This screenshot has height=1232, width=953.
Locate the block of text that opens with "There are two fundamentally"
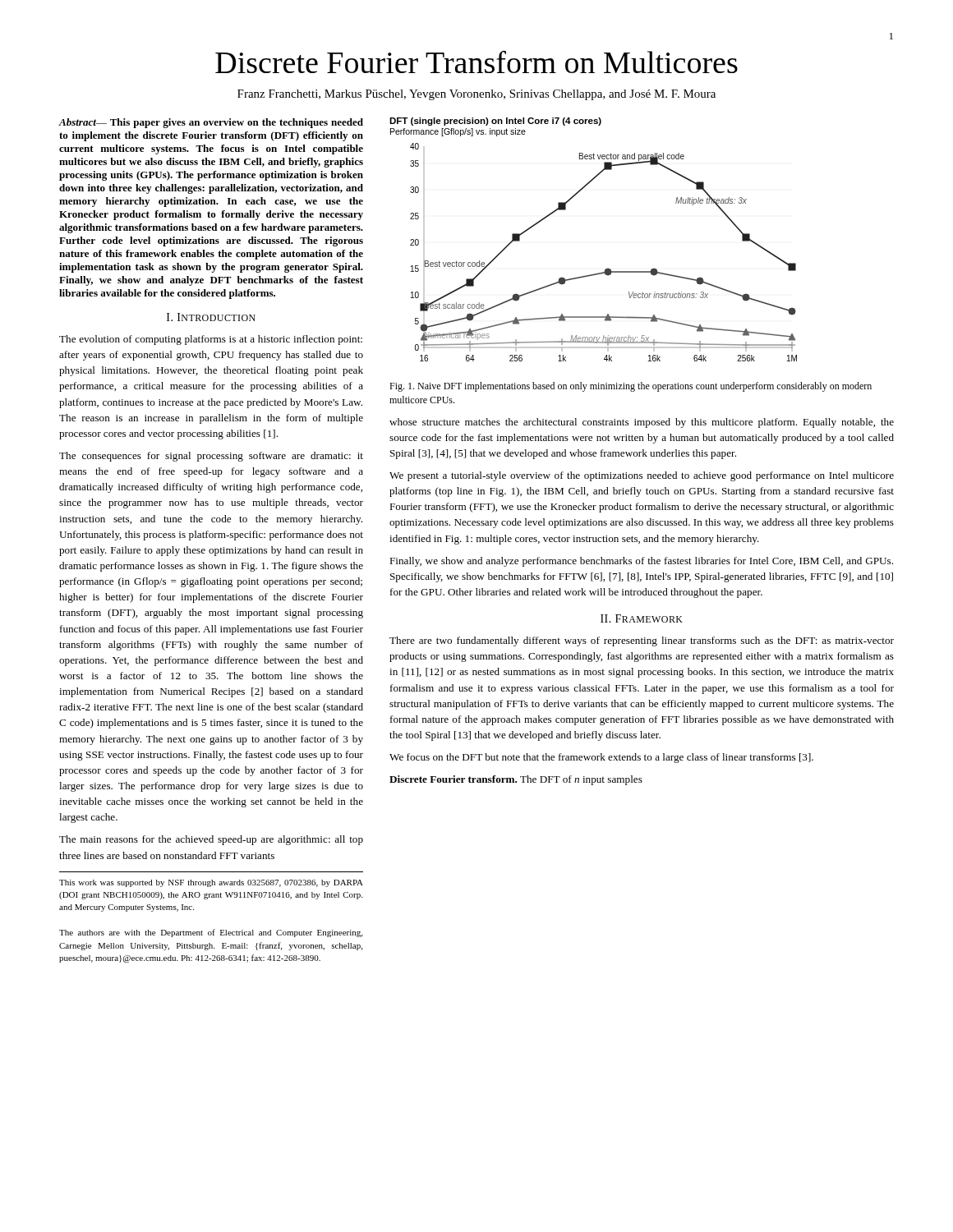[642, 688]
